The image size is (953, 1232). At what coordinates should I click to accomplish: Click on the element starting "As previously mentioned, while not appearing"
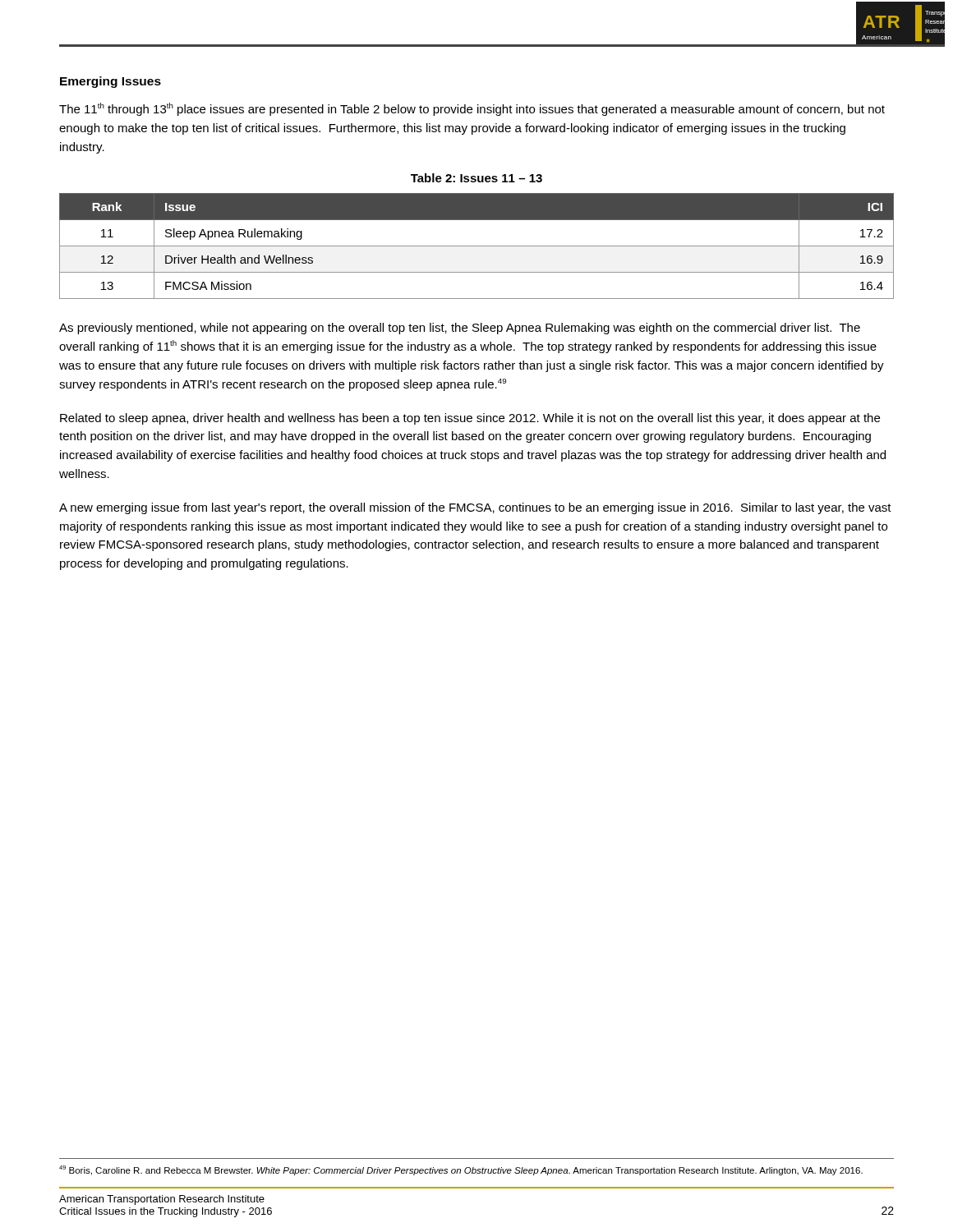471,356
